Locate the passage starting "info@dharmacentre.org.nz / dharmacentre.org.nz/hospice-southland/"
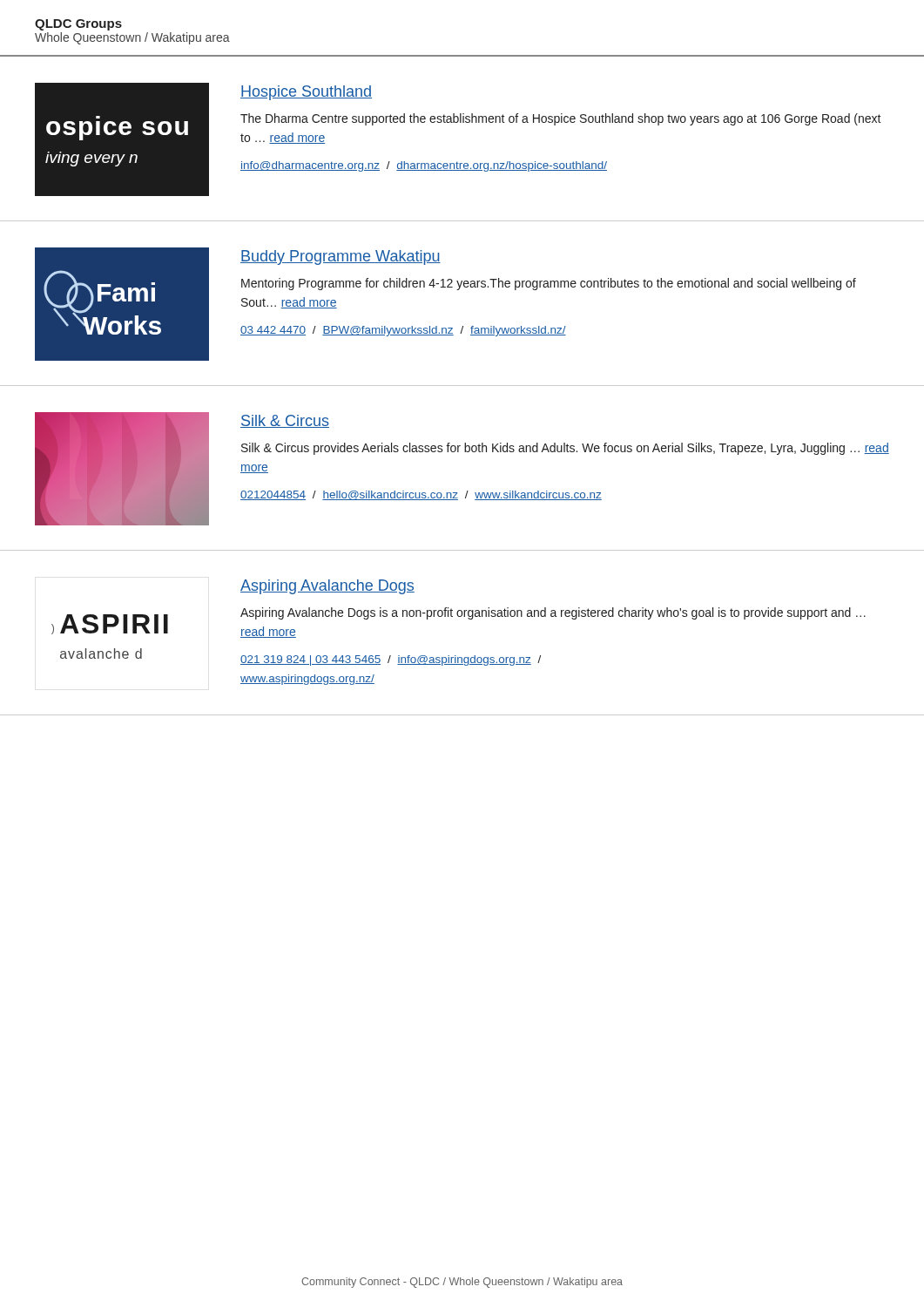Viewport: 924px width, 1307px height. (x=424, y=165)
